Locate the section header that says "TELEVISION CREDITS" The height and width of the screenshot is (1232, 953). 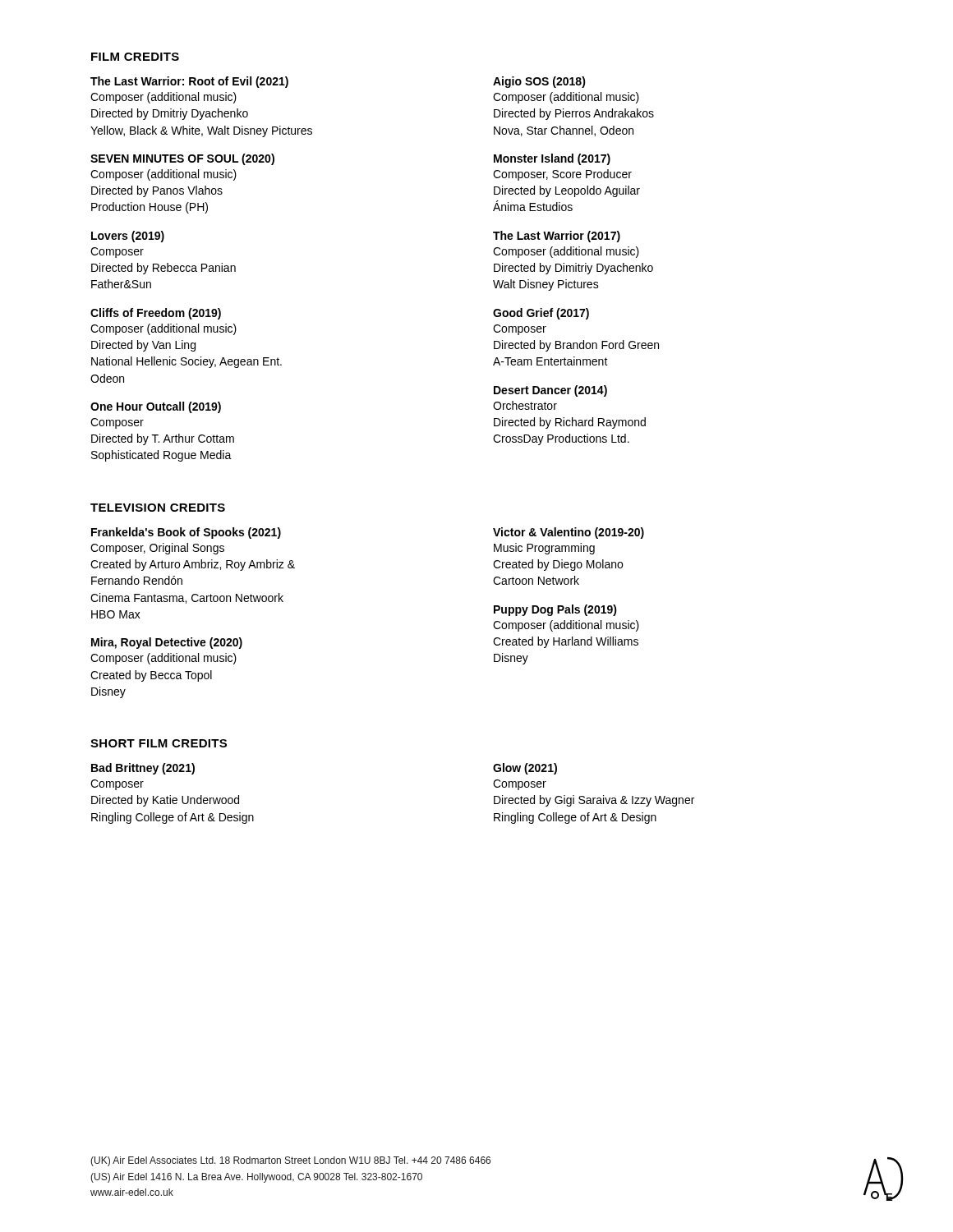click(x=158, y=507)
